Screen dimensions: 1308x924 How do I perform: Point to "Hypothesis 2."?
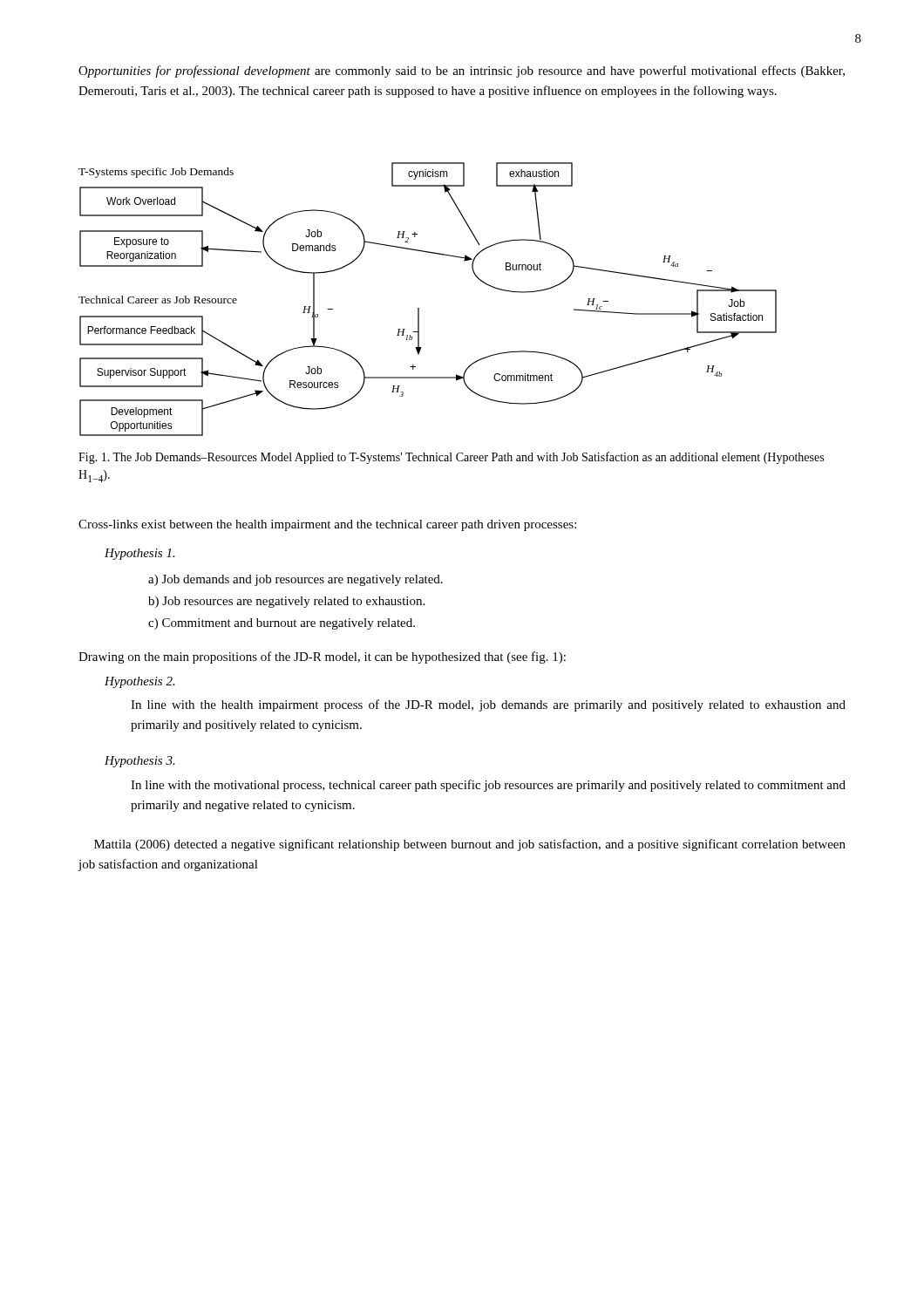pyautogui.click(x=140, y=681)
